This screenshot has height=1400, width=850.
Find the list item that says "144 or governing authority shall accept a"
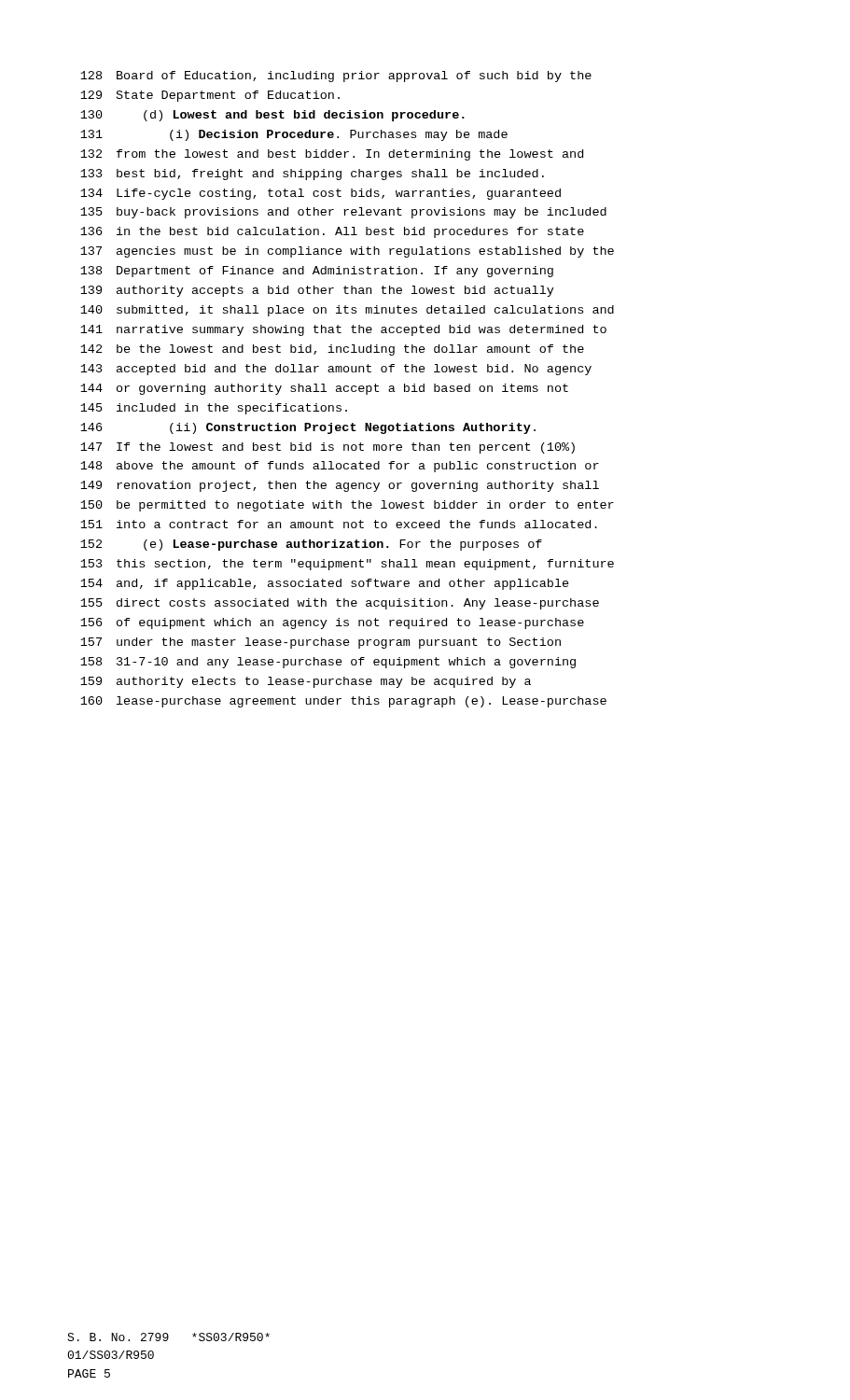[x=425, y=389]
